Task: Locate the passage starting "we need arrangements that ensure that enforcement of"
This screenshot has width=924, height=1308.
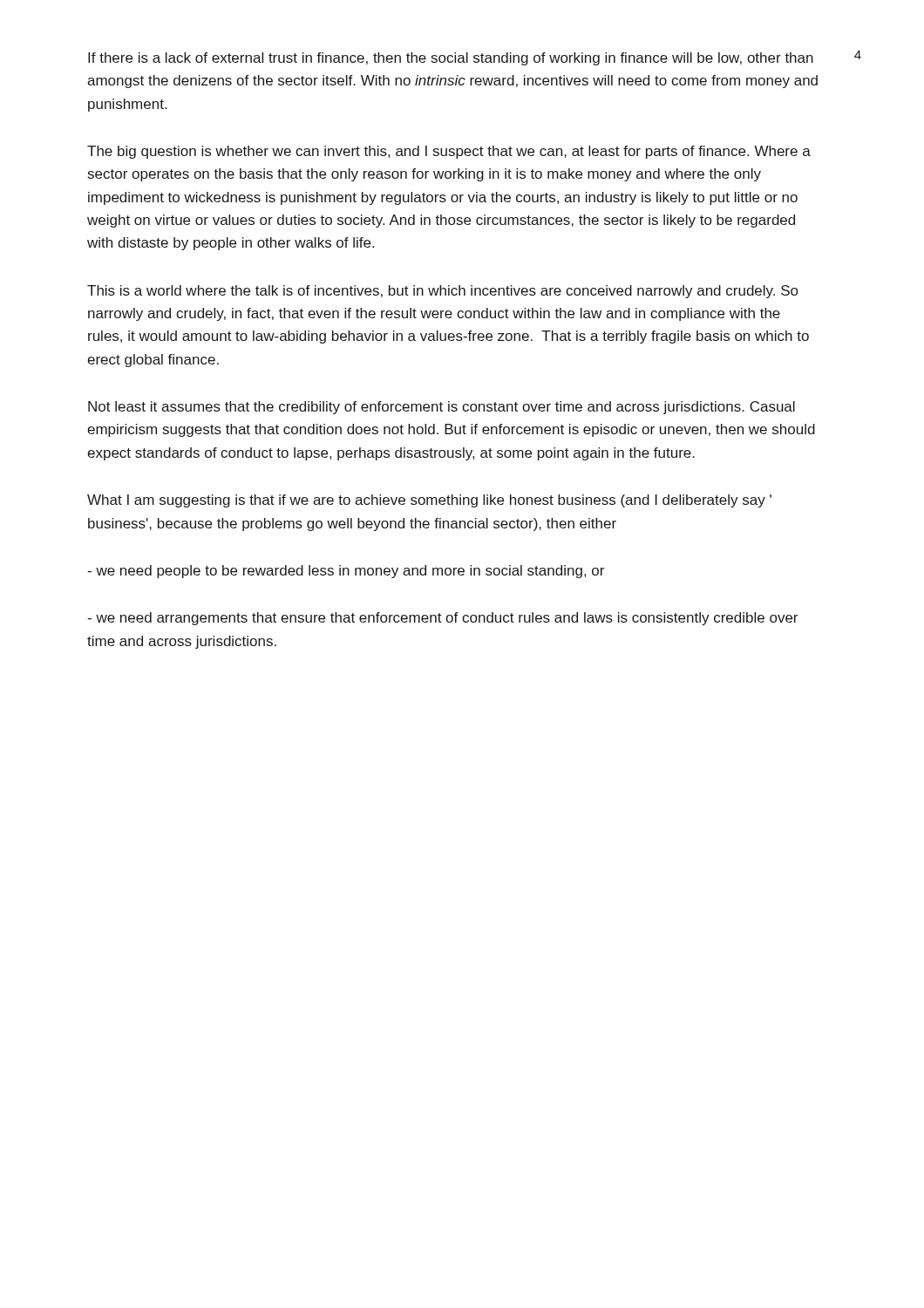Action: (443, 629)
